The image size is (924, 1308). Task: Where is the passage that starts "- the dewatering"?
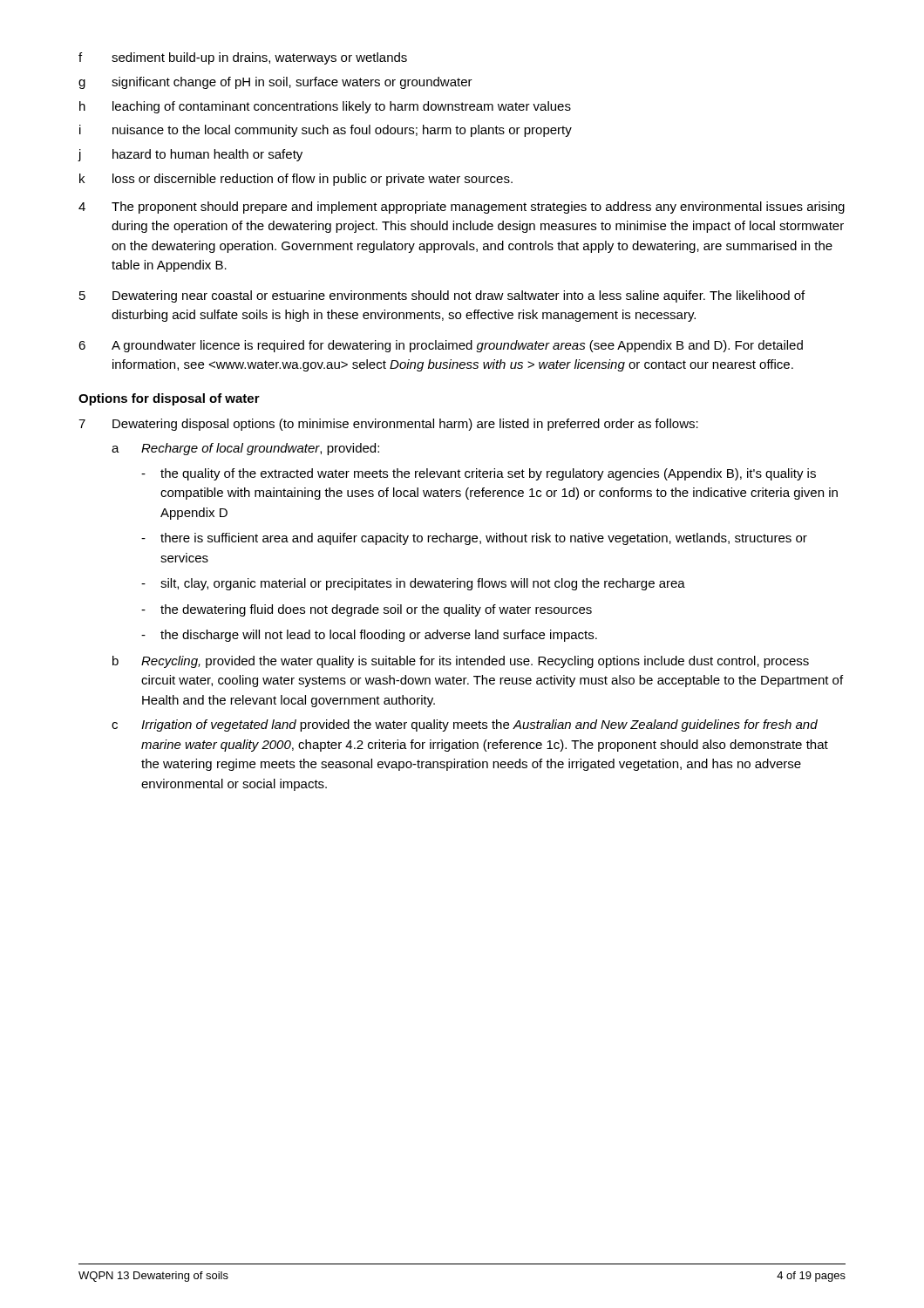493,609
